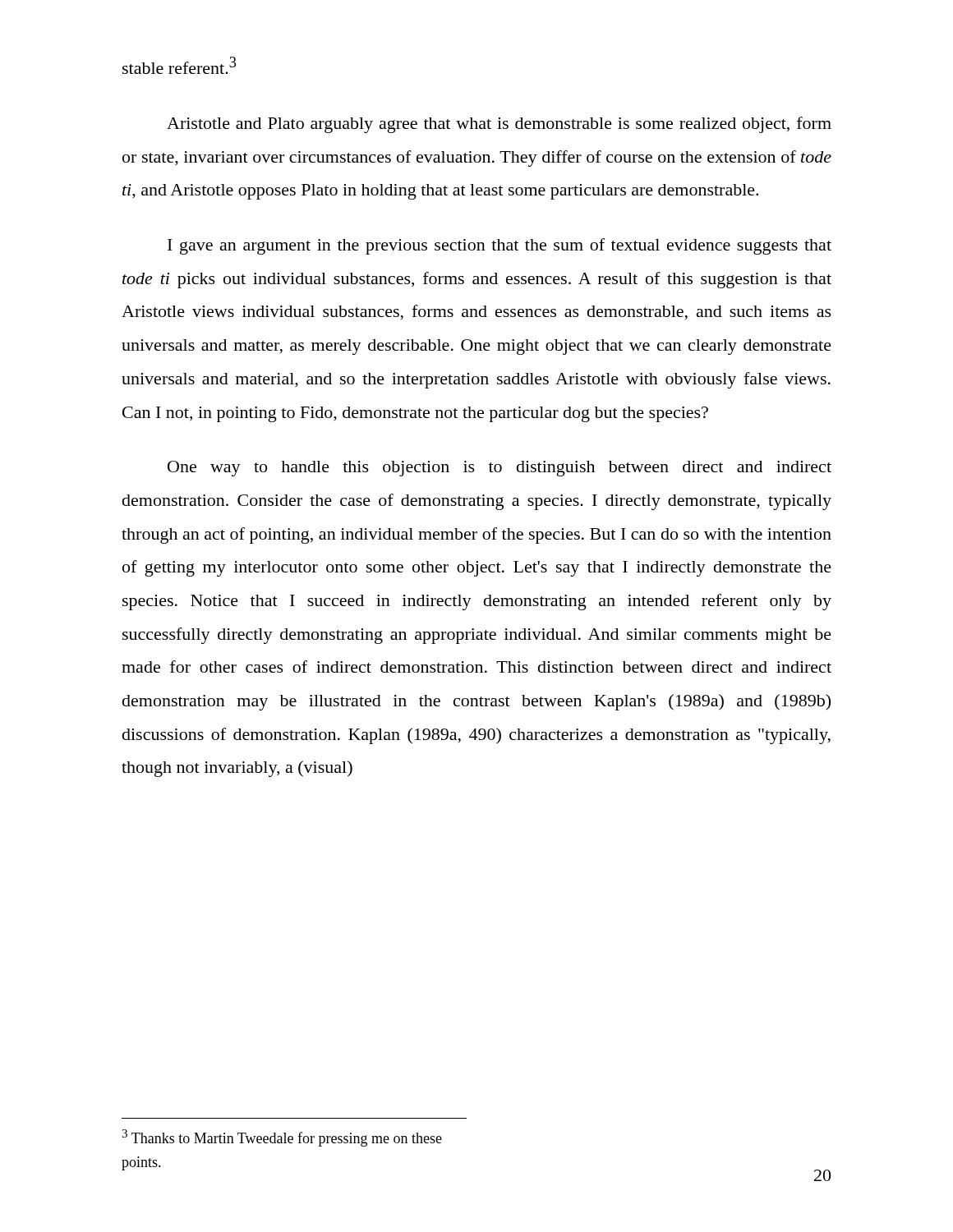Click the passage that begins "Aristotle and Plato arguably"
The height and width of the screenshot is (1232, 953).
click(476, 156)
